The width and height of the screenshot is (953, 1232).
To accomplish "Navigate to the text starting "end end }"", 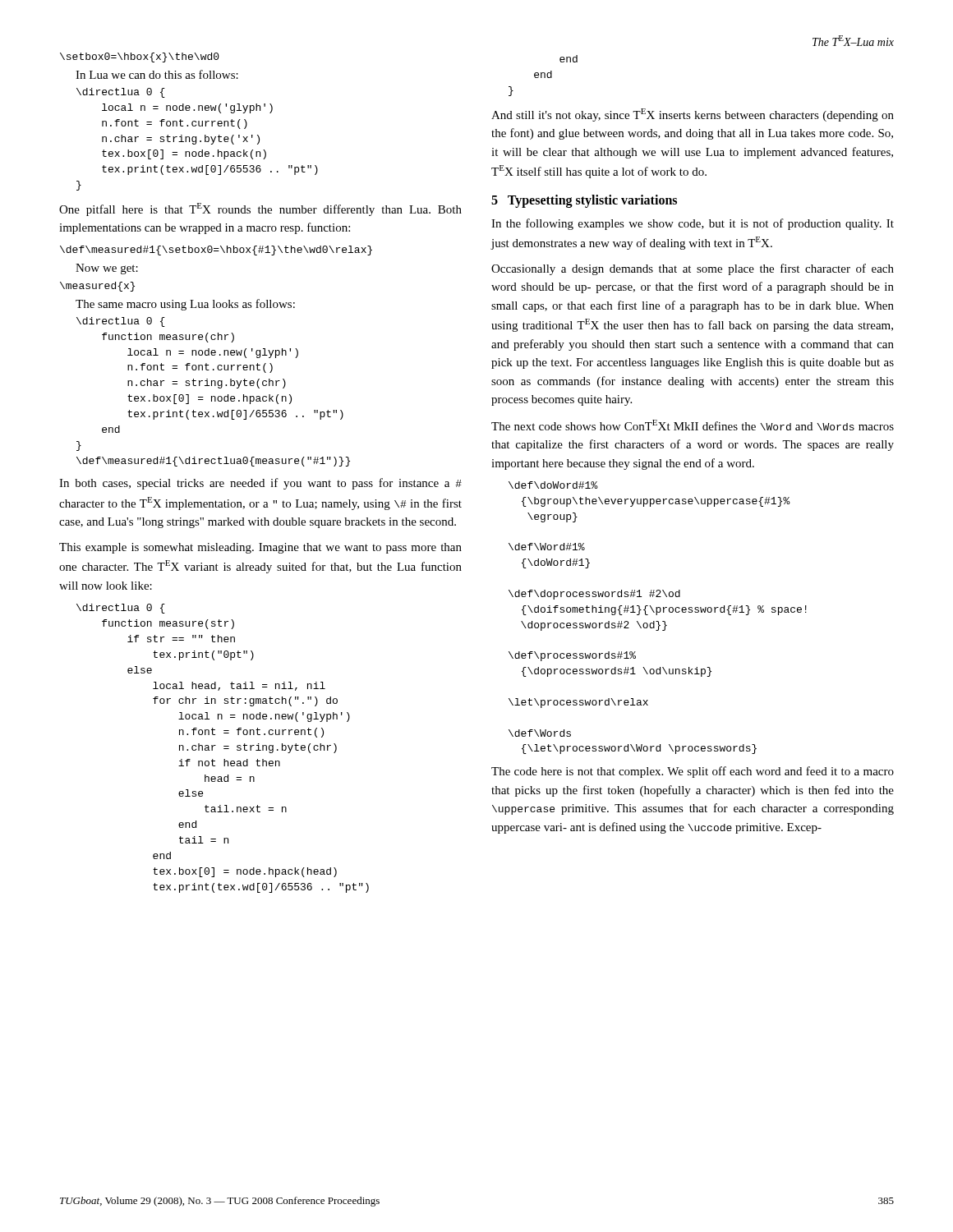I will [x=569, y=59].
